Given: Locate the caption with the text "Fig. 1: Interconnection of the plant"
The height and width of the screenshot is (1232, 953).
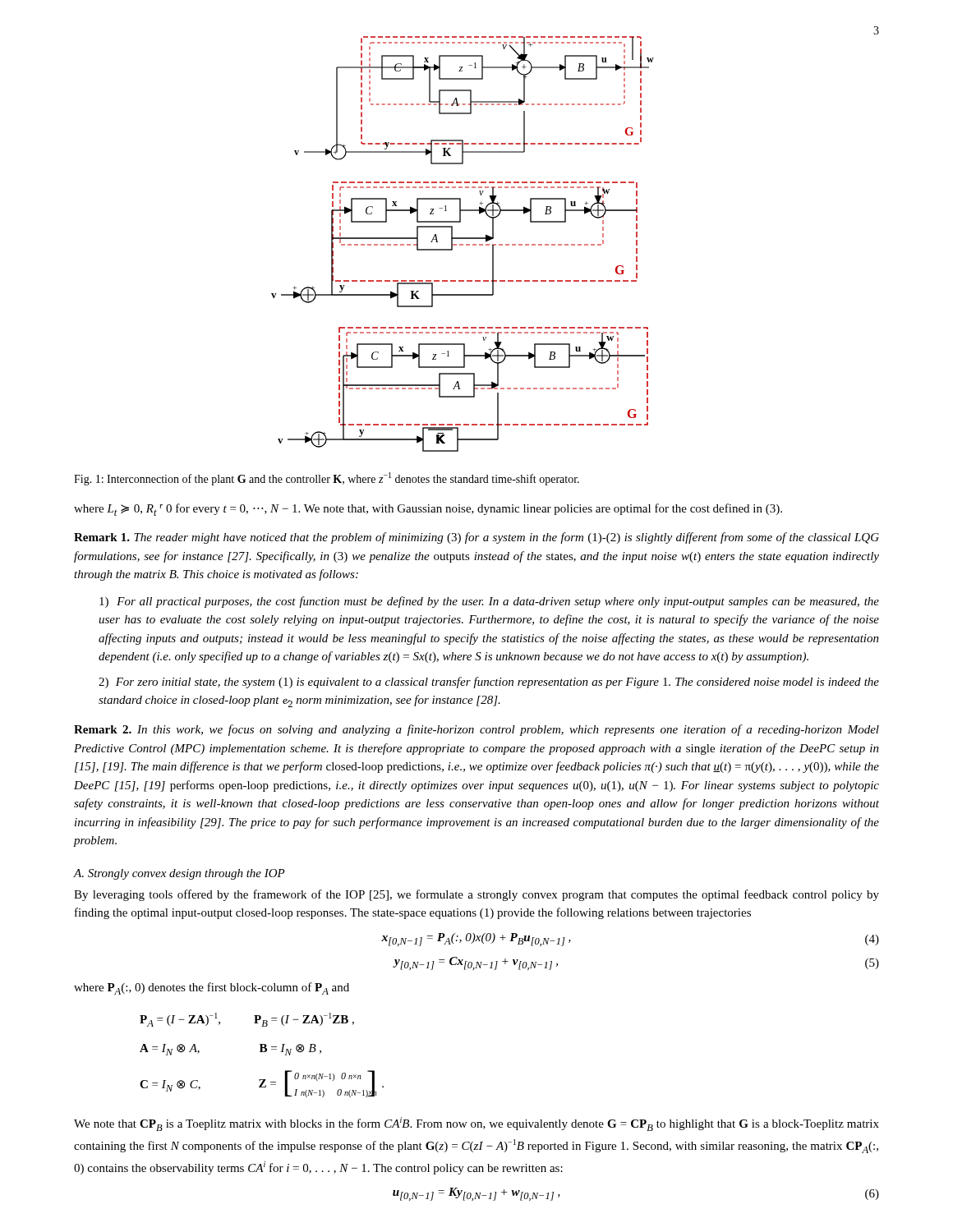Looking at the screenshot, I should pos(327,478).
